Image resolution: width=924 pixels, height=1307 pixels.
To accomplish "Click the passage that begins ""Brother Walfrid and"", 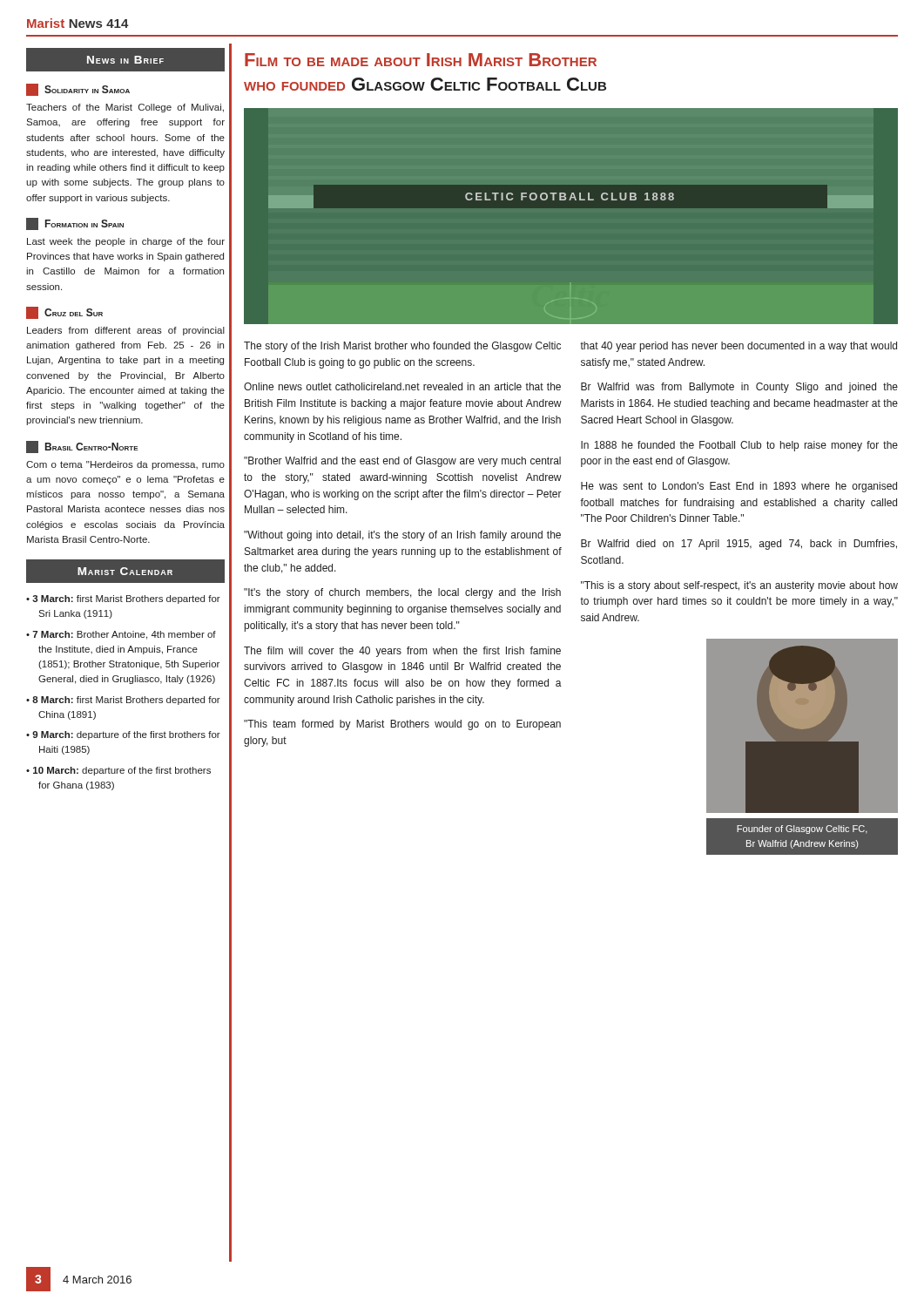I will 403,486.
